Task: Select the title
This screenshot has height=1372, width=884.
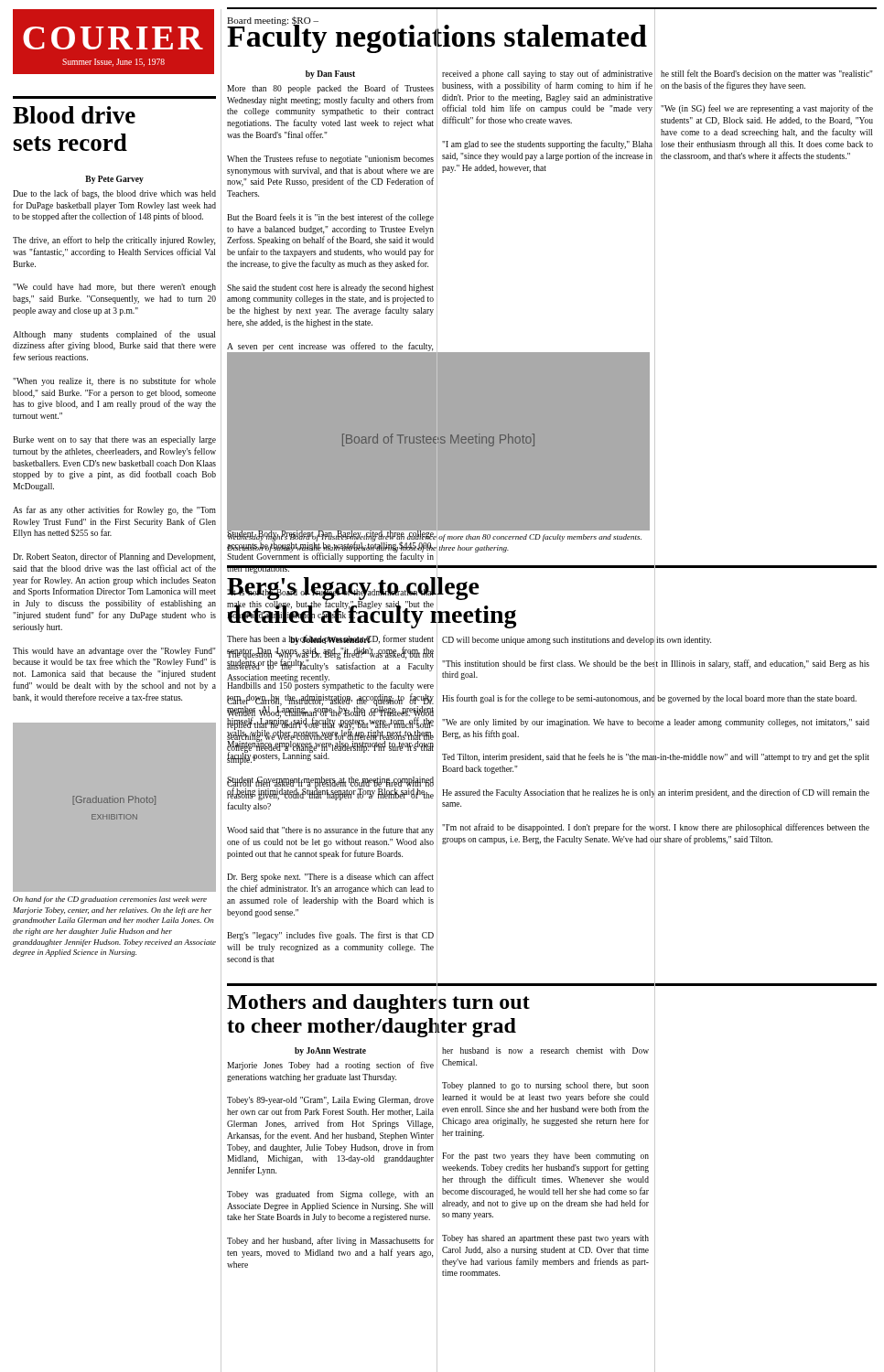Action: [552, 36]
